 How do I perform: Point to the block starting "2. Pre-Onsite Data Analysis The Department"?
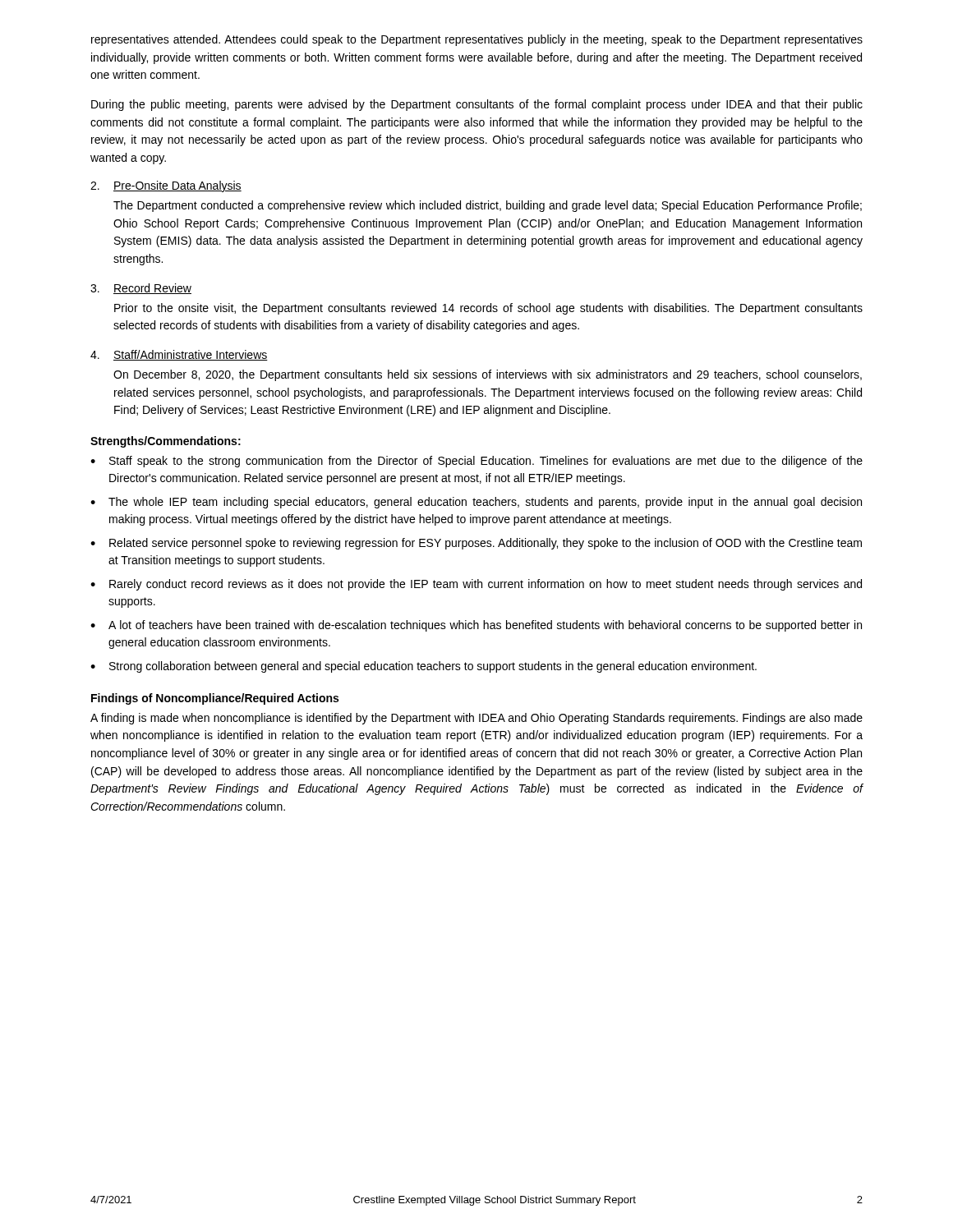coord(476,224)
